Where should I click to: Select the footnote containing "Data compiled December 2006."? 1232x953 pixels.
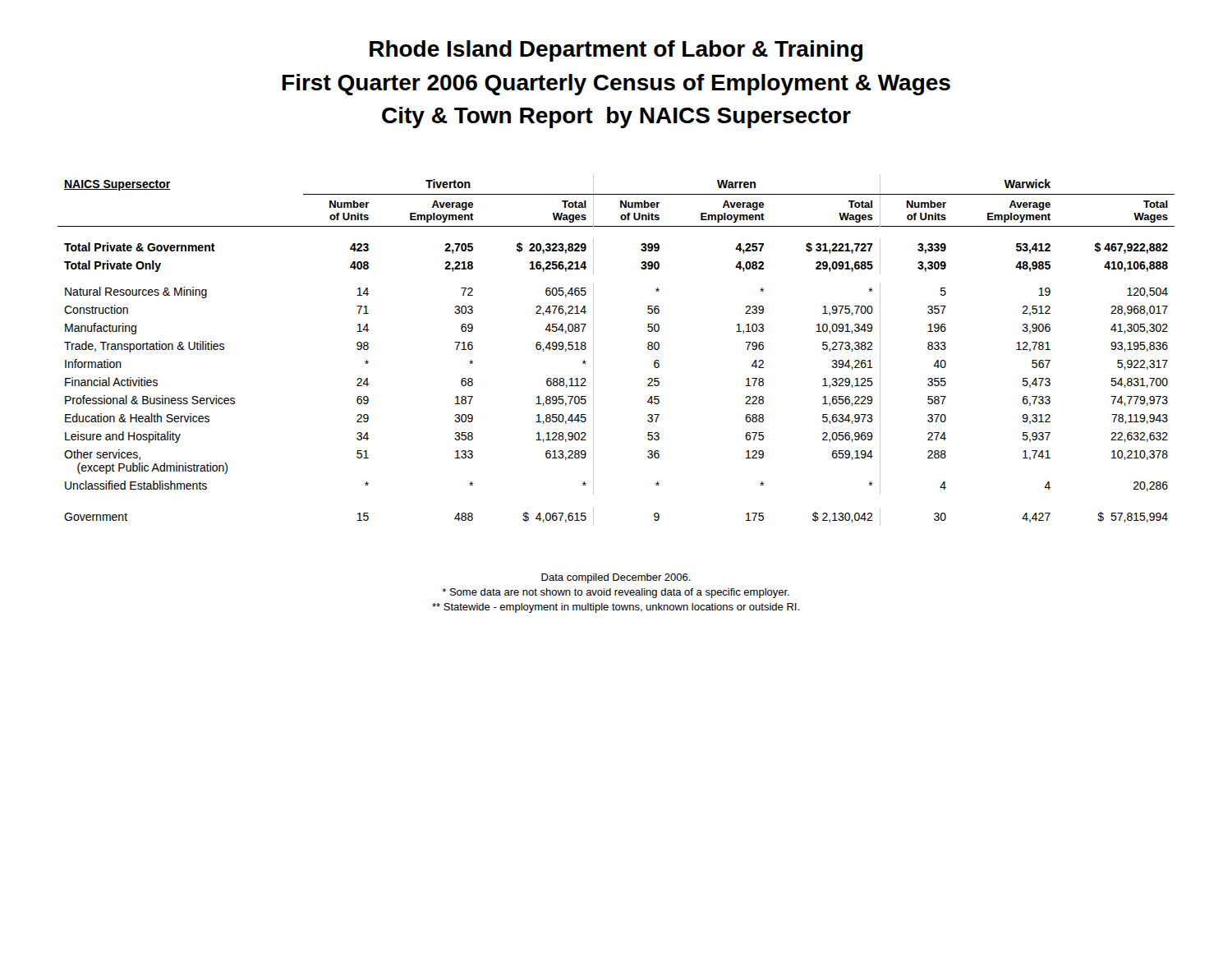(616, 592)
